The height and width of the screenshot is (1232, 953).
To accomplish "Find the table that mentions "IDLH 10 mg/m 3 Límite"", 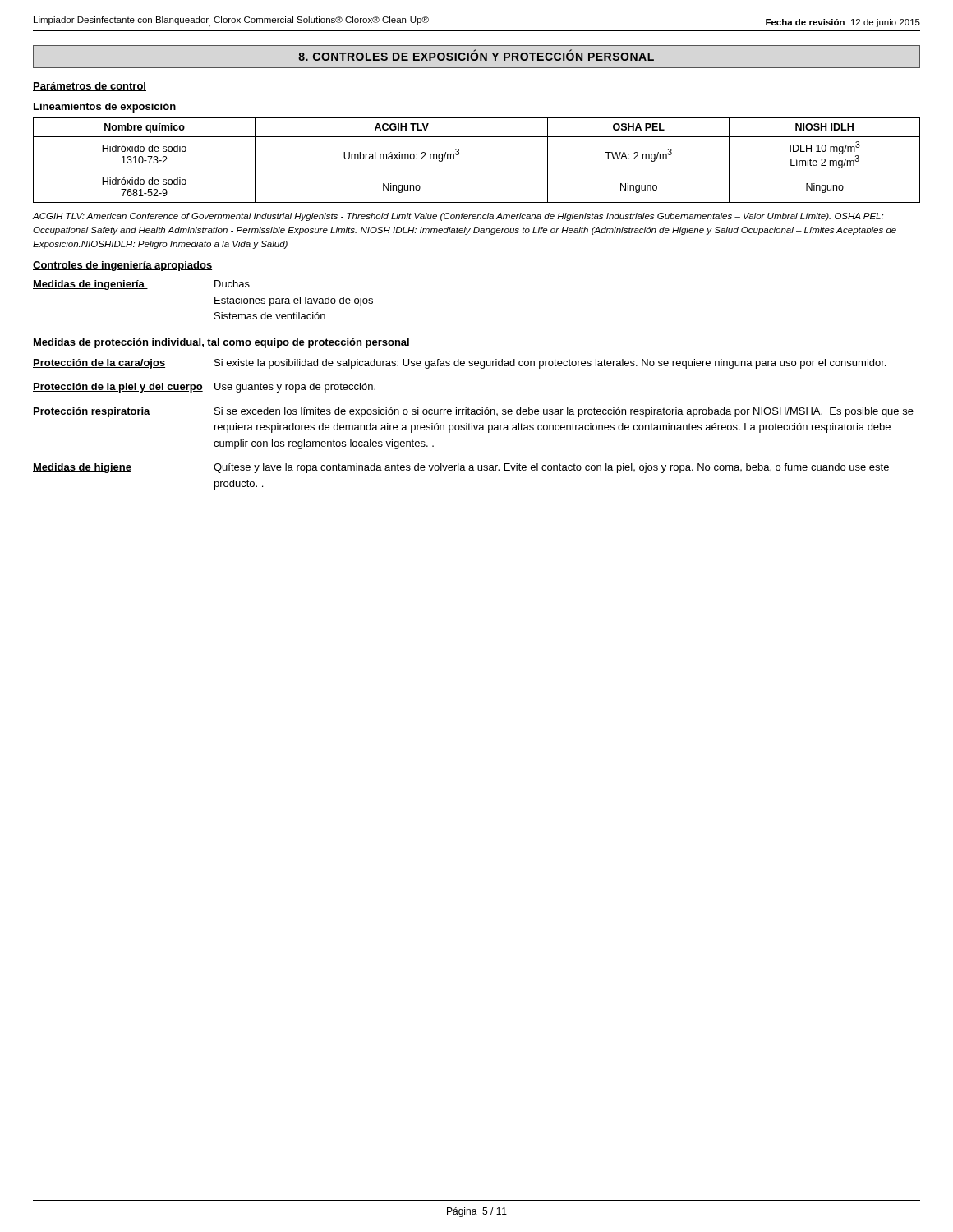I will 476,160.
